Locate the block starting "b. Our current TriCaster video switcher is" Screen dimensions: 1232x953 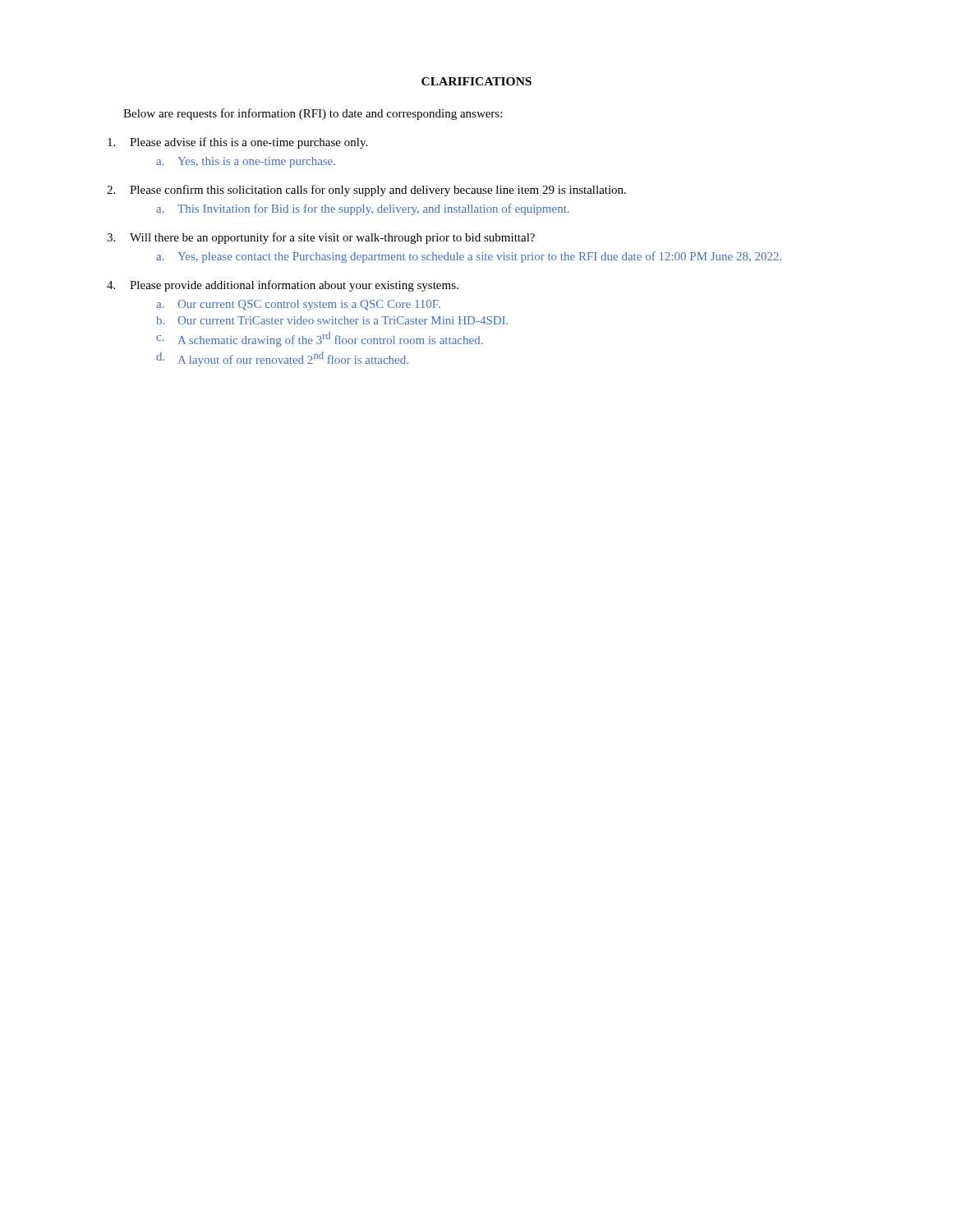[x=332, y=321]
